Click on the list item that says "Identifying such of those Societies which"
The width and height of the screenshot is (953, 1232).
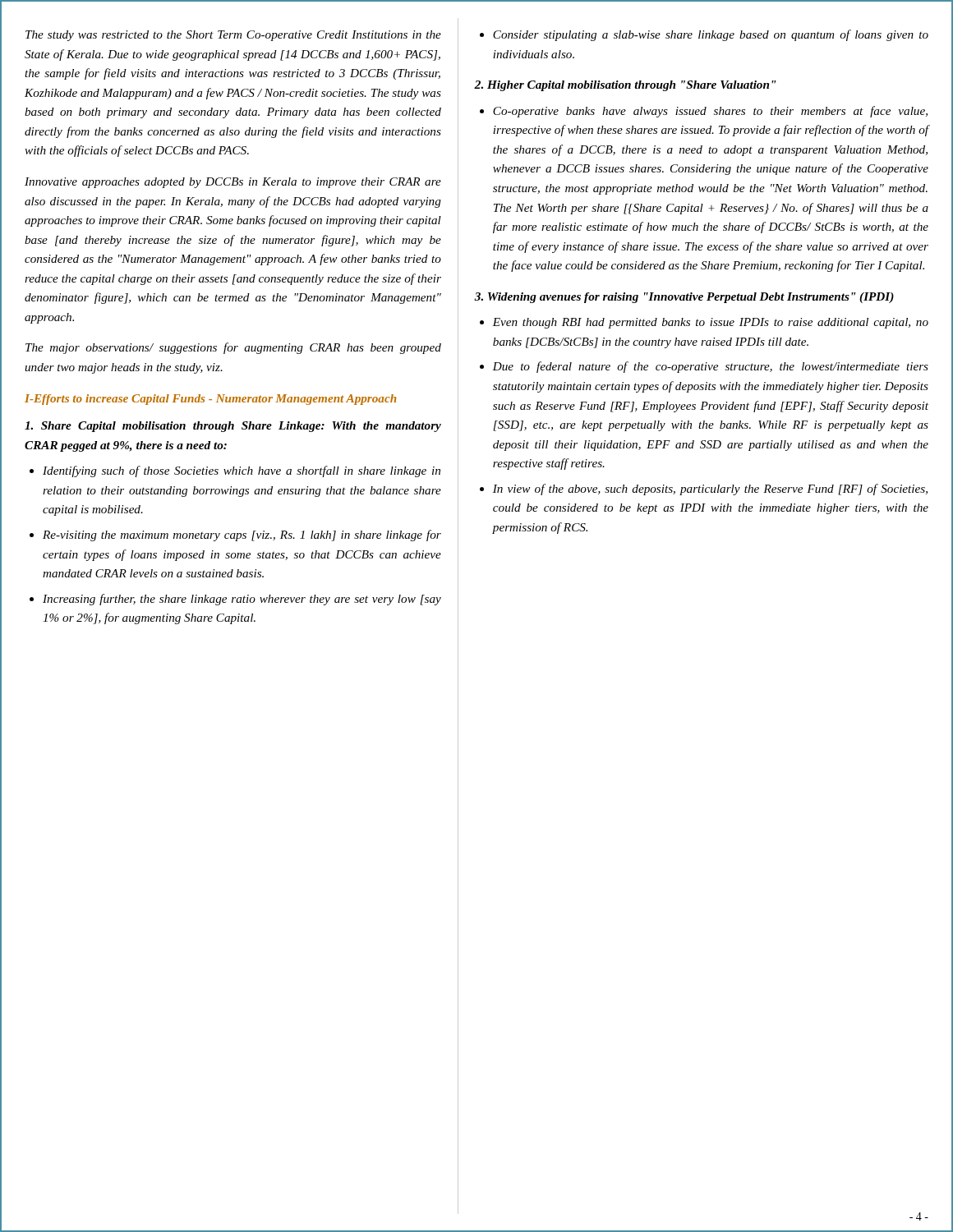(242, 490)
